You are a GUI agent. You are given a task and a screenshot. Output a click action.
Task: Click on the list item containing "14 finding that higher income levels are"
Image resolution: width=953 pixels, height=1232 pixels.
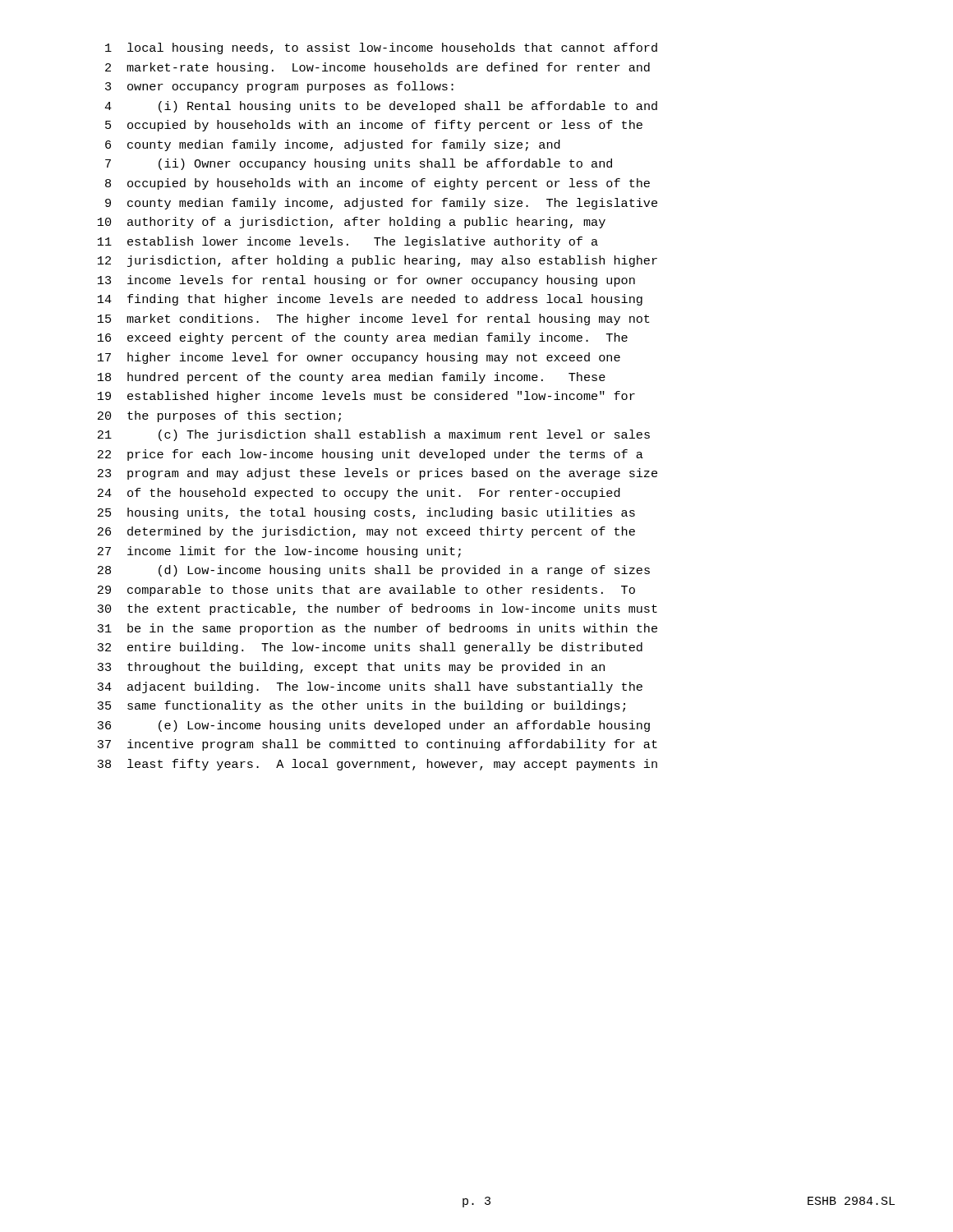(485, 301)
